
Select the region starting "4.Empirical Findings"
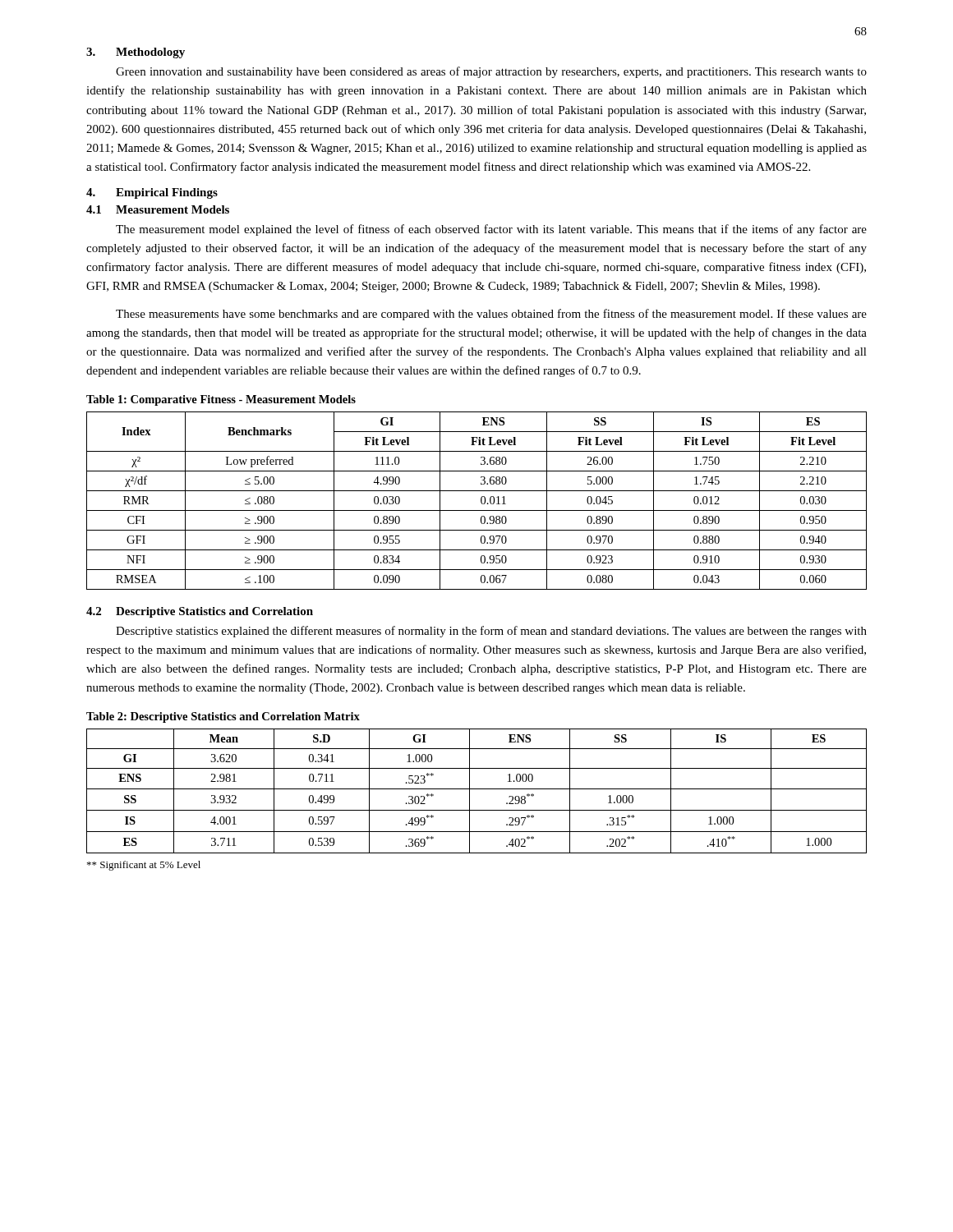152,192
